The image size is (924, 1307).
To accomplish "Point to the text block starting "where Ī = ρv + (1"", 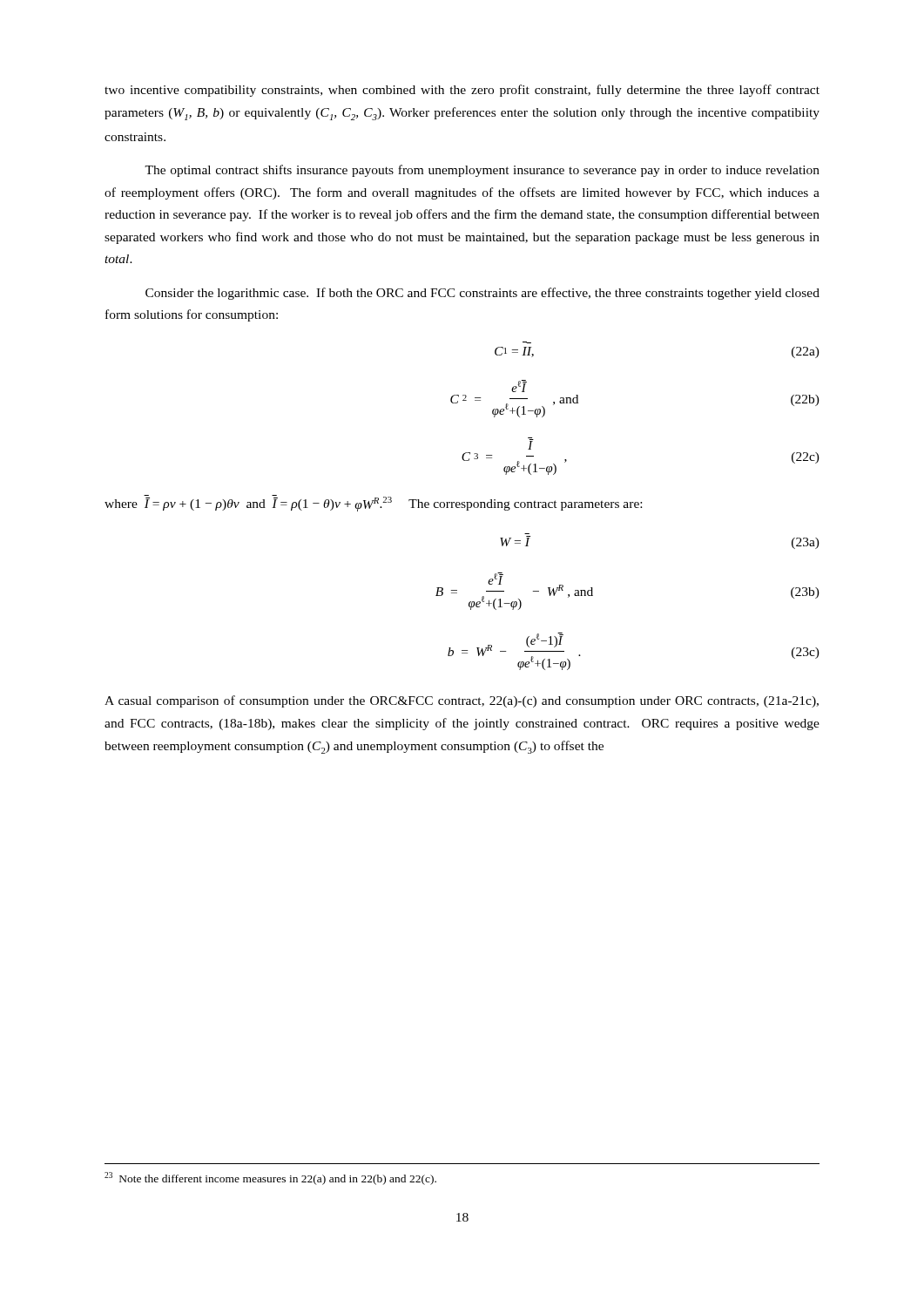I will pyautogui.click(x=374, y=503).
